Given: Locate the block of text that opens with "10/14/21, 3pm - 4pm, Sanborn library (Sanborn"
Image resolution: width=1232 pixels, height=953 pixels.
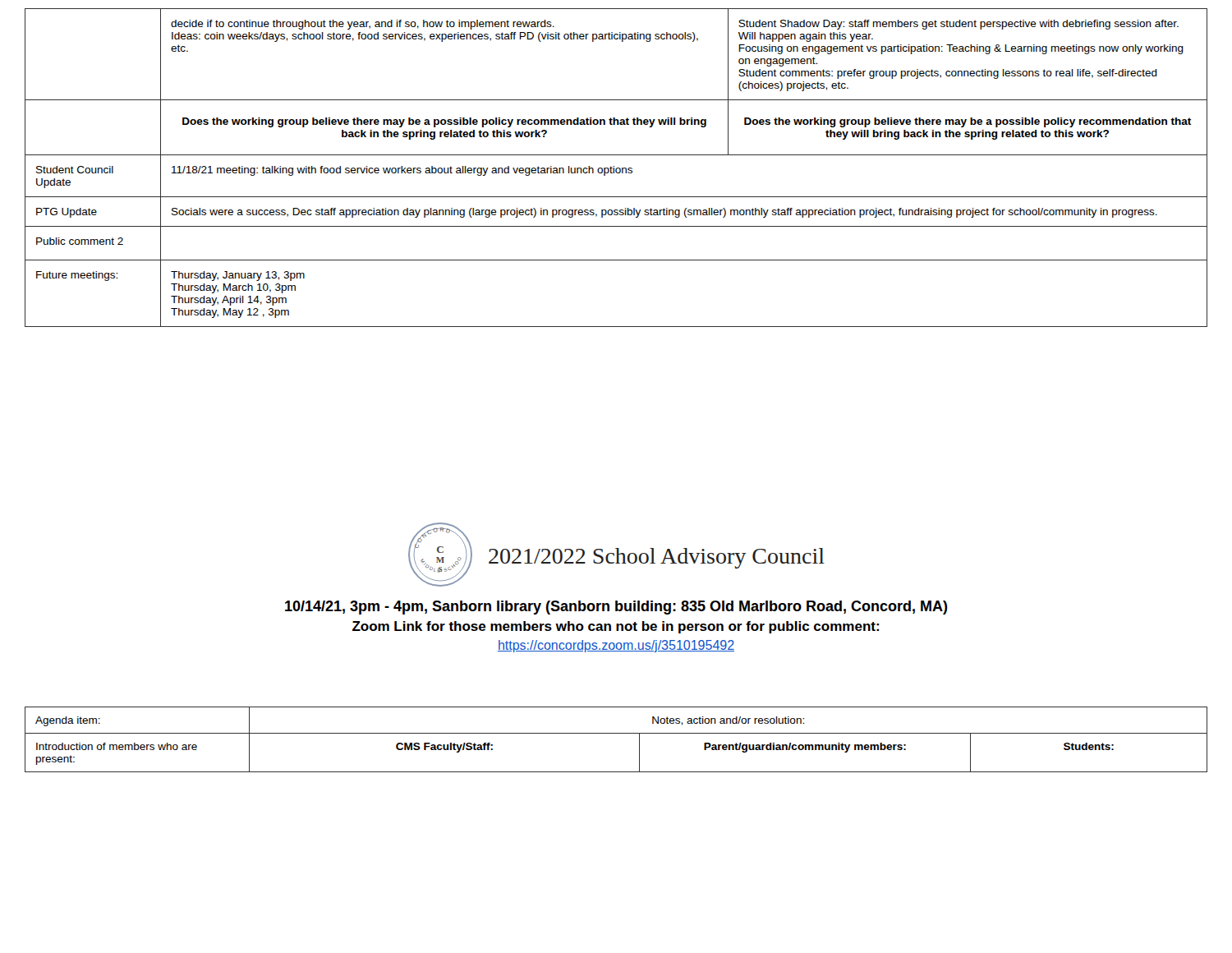Looking at the screenshot, I should pyautogui.click(x=616, y=606).
